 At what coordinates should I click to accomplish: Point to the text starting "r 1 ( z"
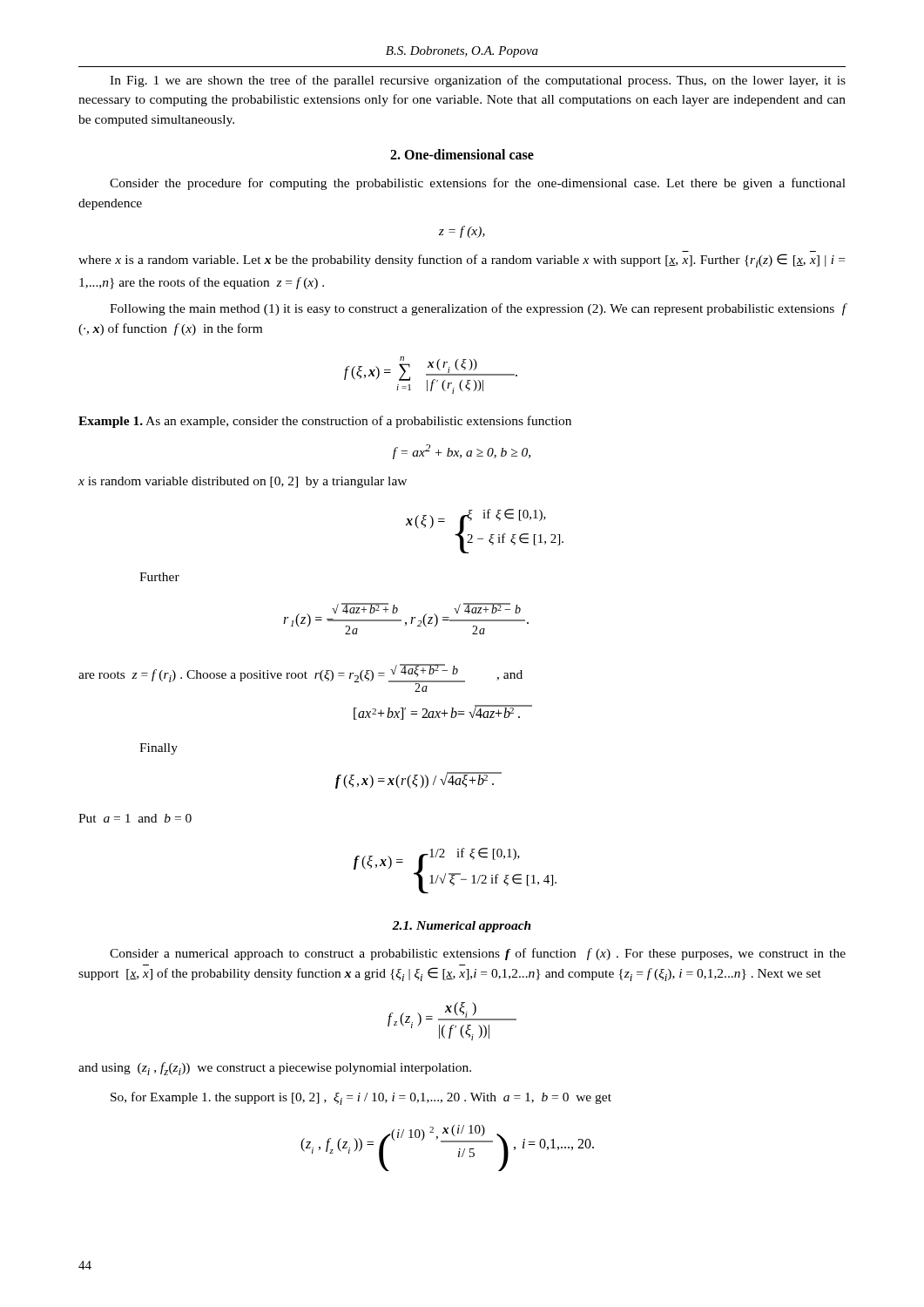pyautogui.click(x=462, y=620)
